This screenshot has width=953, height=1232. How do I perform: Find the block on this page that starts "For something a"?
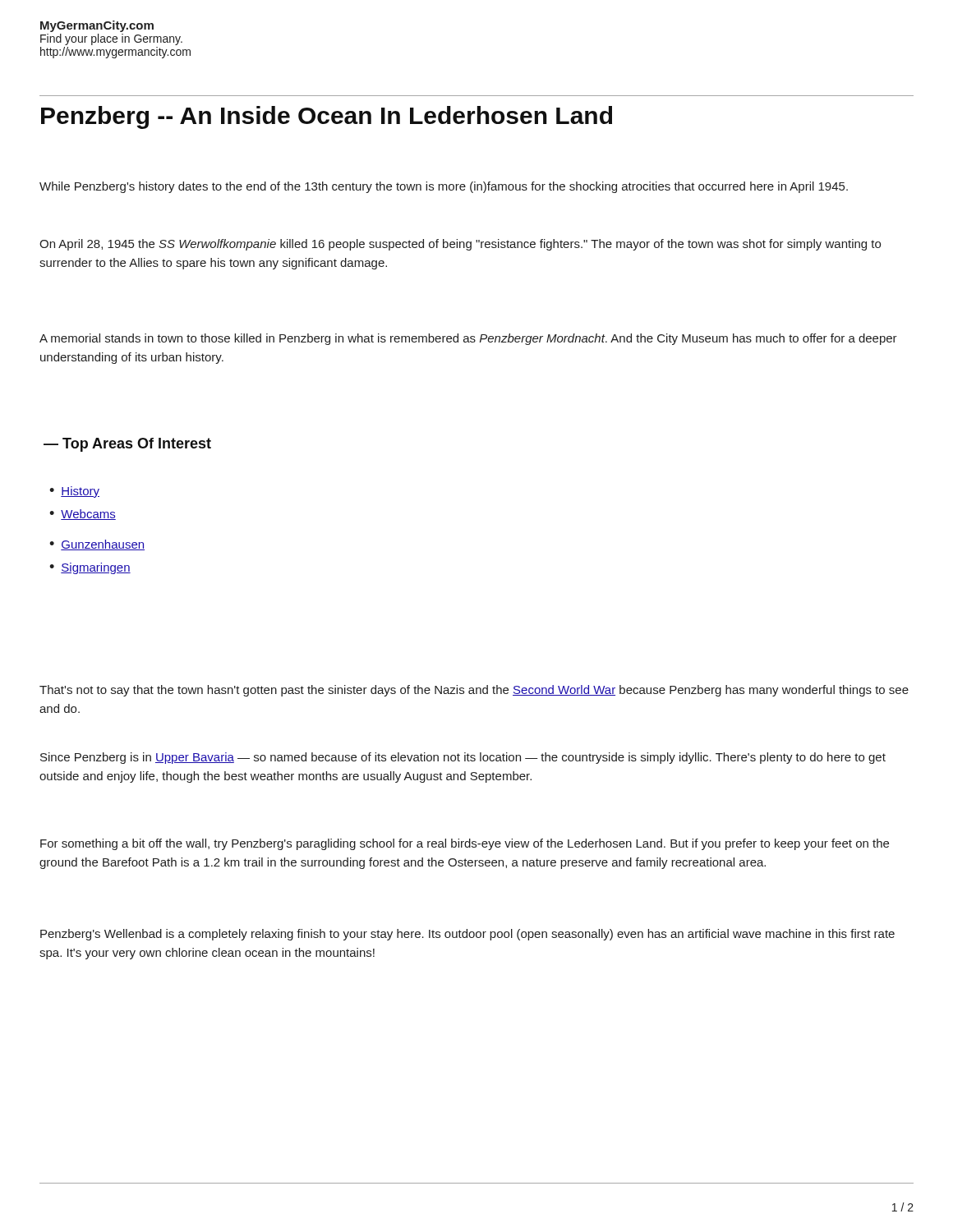[x=465, y=853]
